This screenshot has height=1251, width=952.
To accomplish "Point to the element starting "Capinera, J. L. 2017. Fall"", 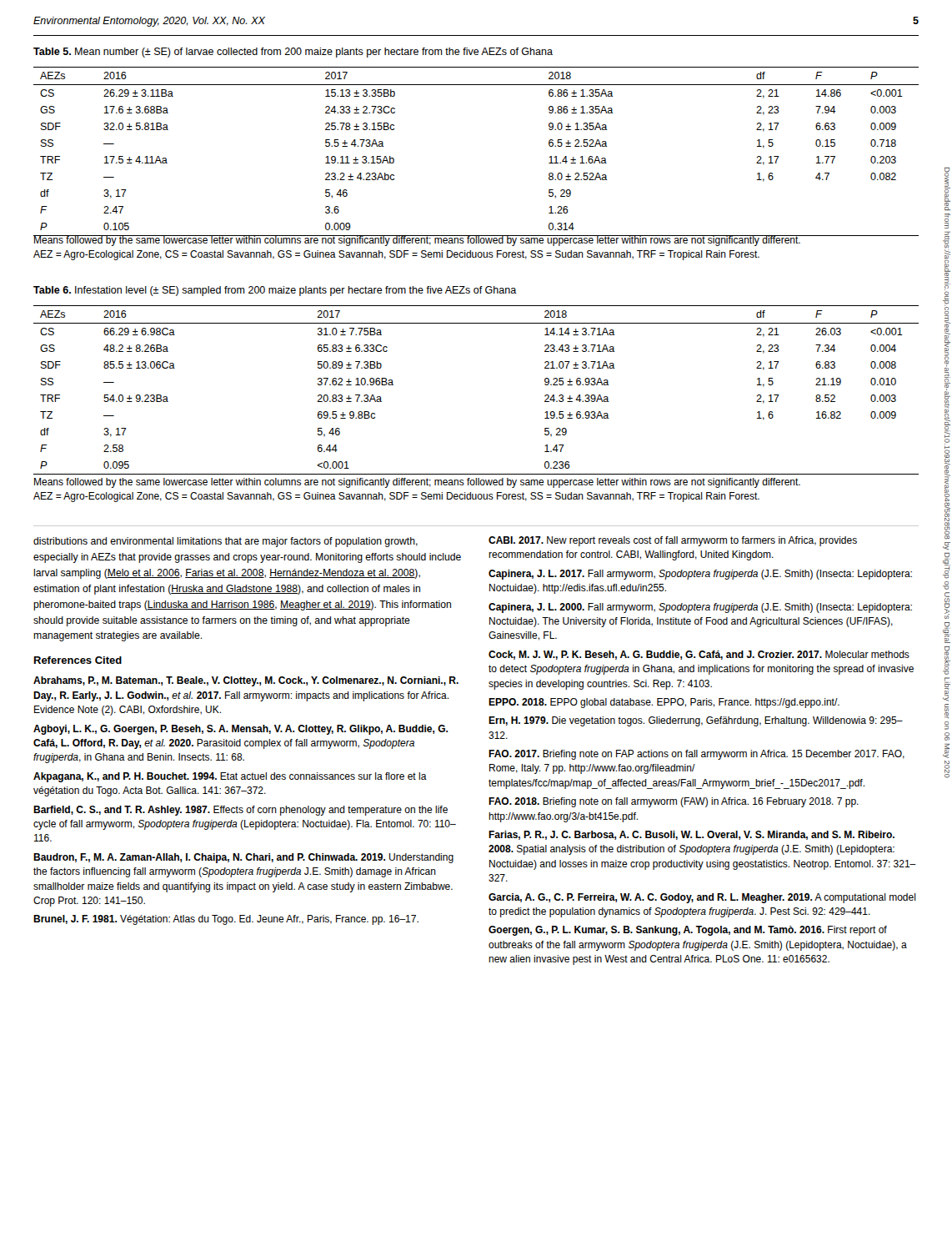I will (701, 581).
